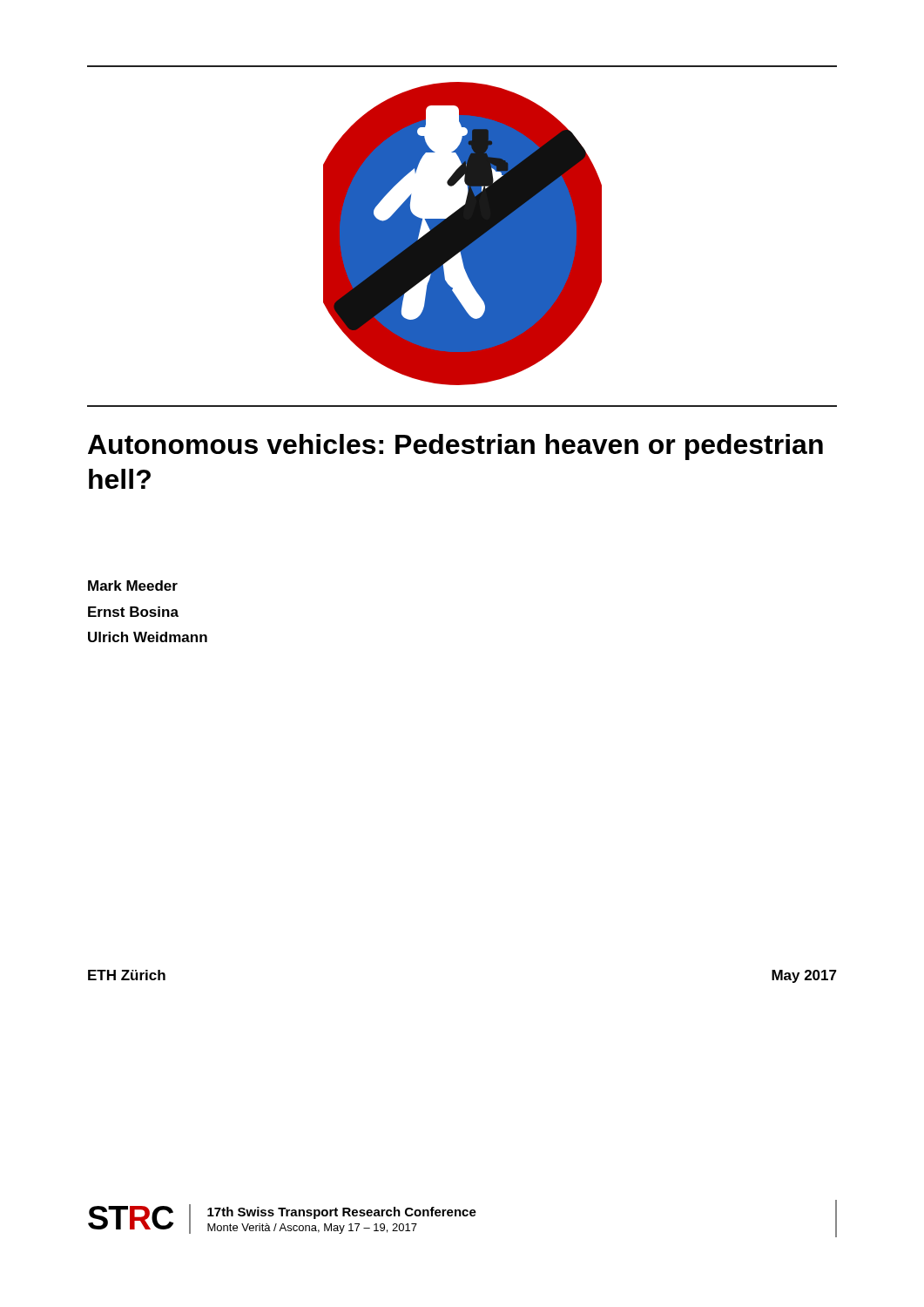Navigate to the text starting "May 2017"
924x1307 pixels.
(804, 975)
